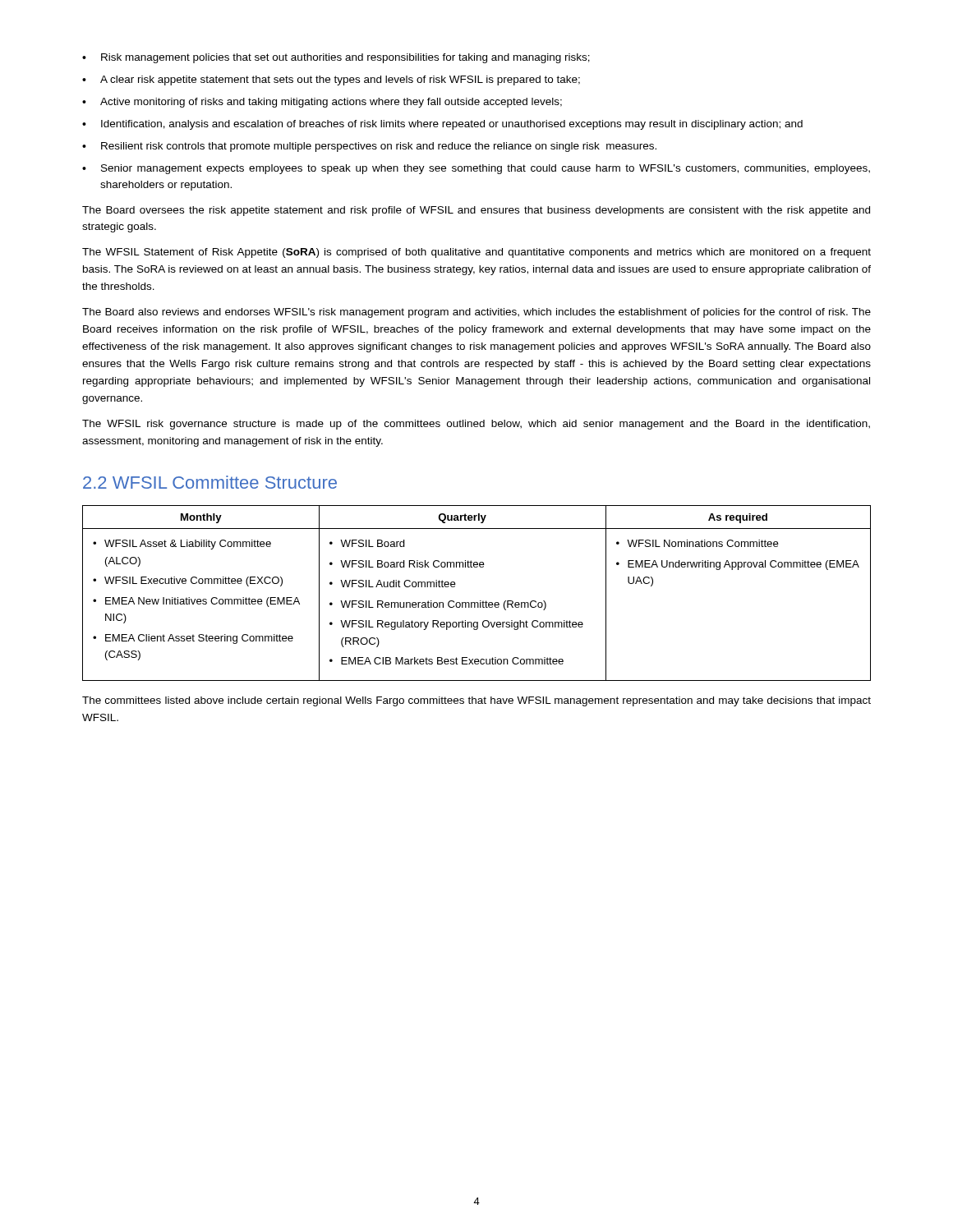Find the list item with the text "• Risk management policies that"
This screenshot has height=1232, width=953.
tap(476, 58)
